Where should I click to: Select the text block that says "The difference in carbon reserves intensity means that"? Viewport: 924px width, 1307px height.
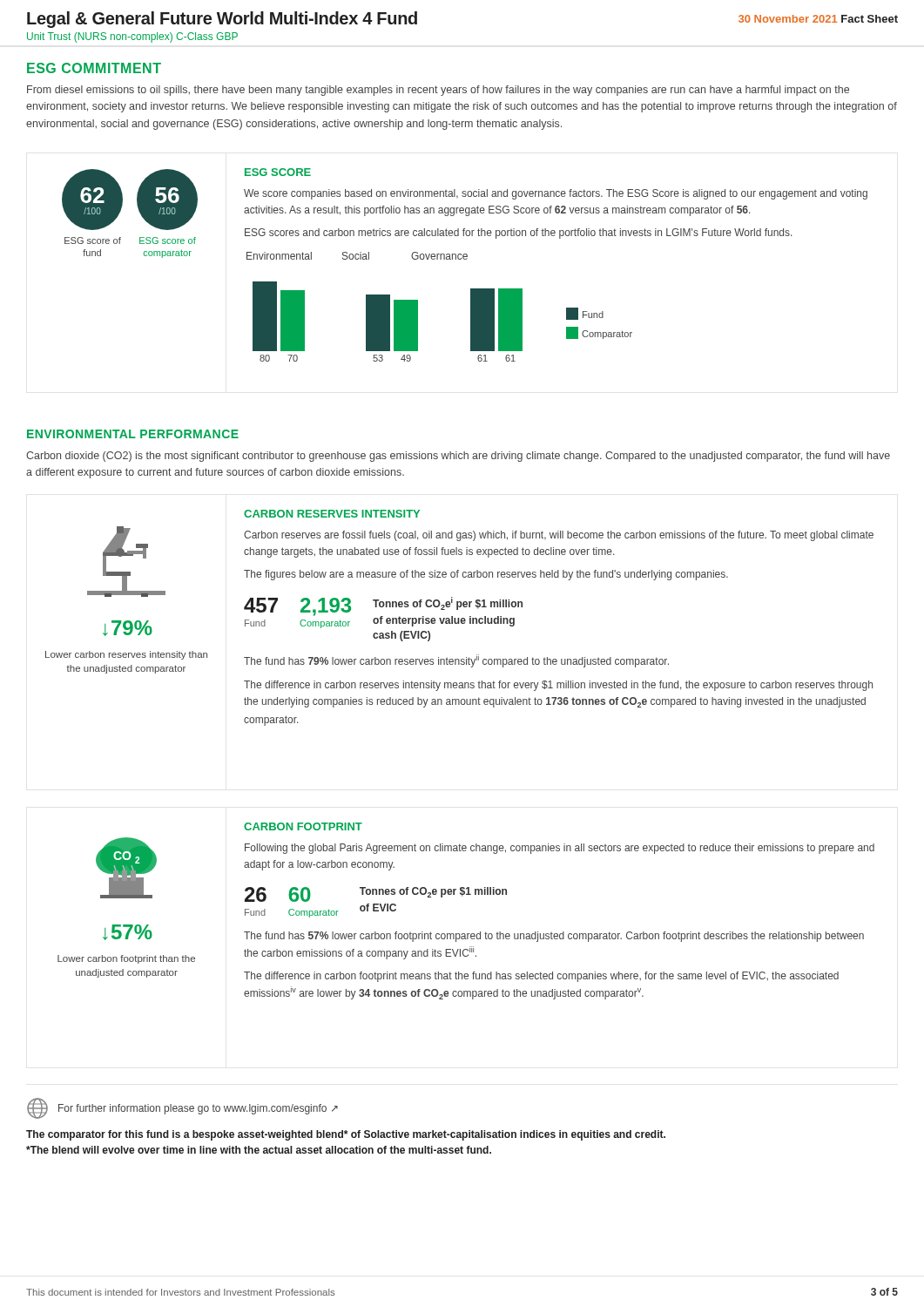coord(559,702)
